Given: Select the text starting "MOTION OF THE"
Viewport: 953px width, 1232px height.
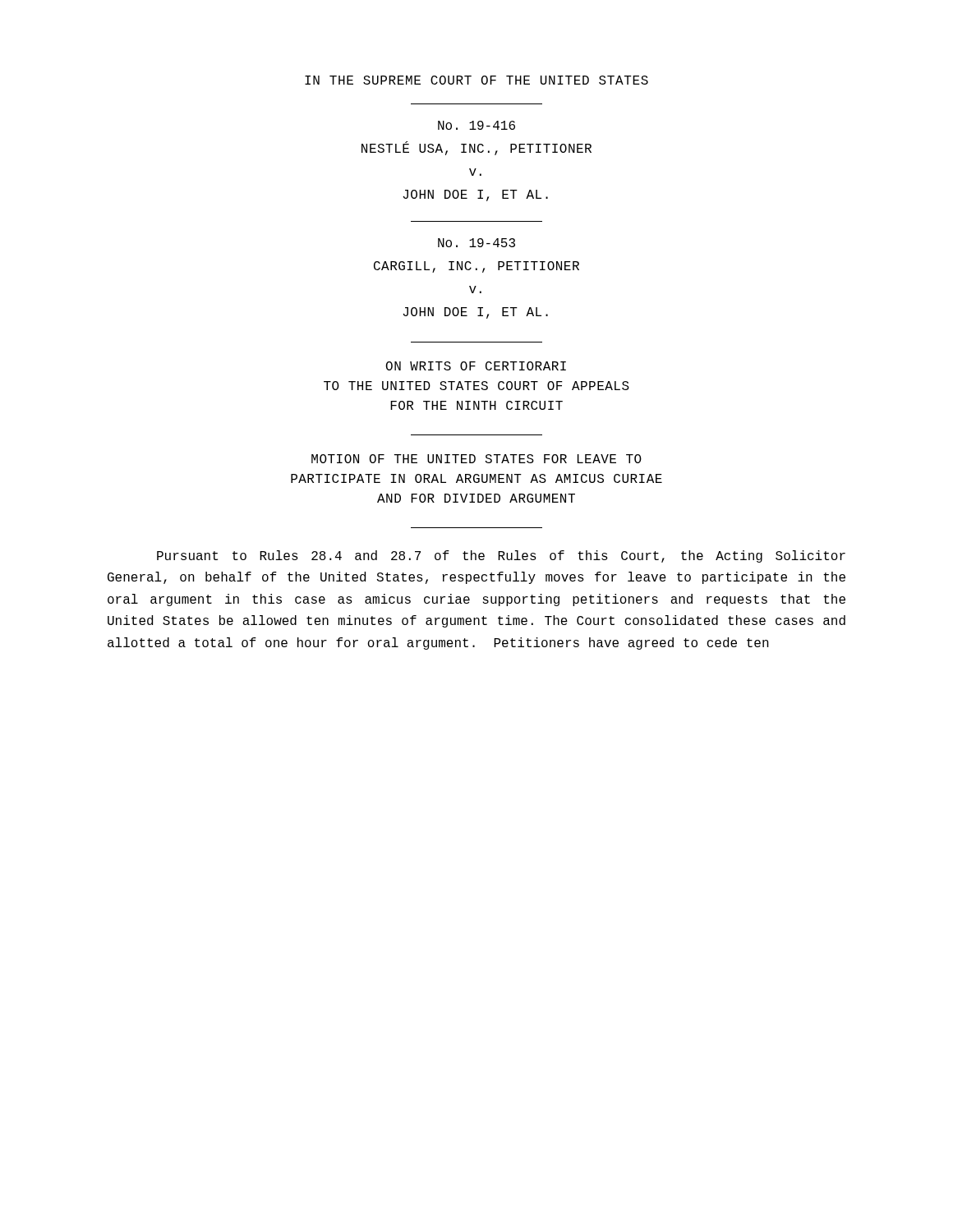Looking at the screenshot, I should [476, 480].
